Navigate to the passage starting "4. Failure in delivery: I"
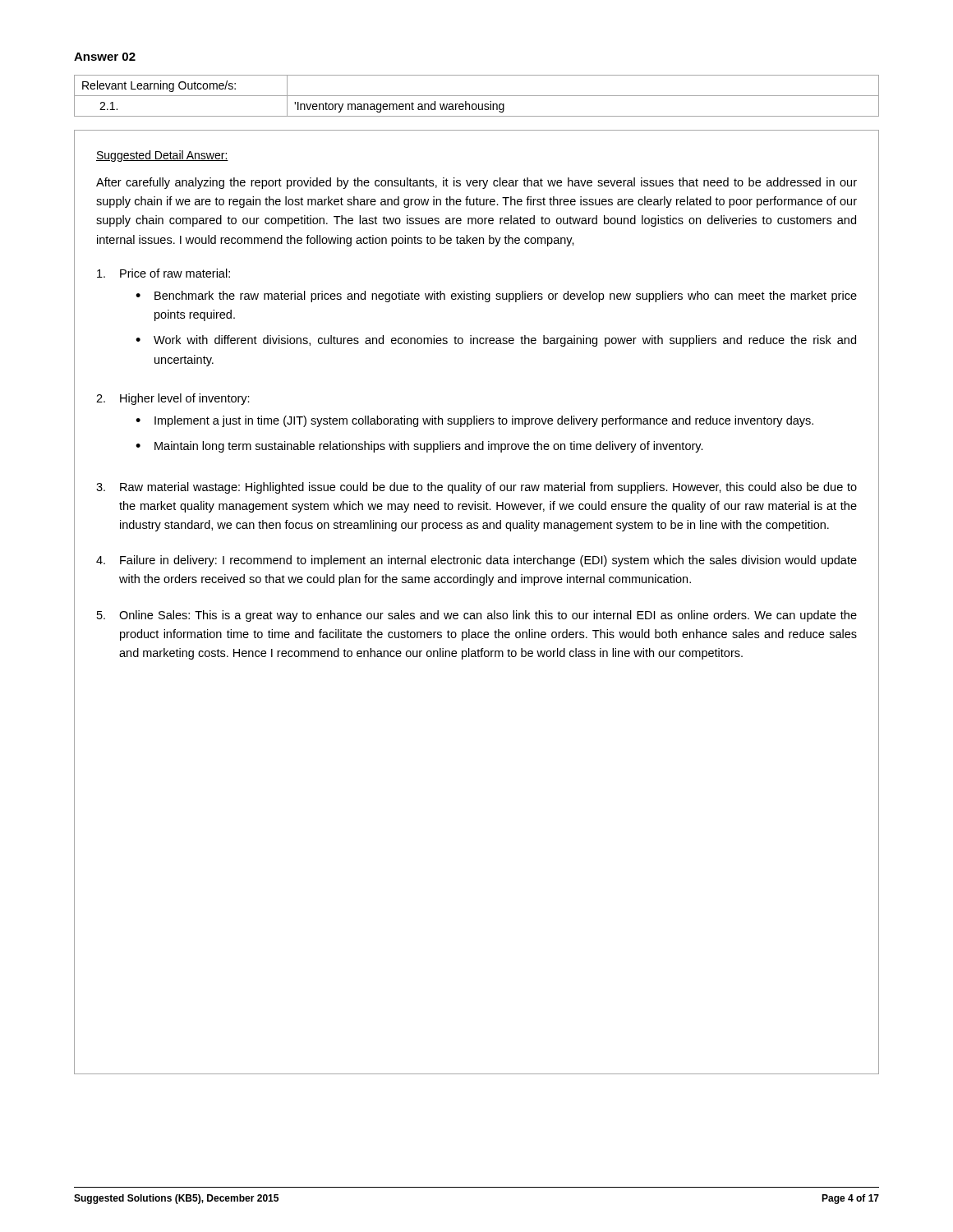This screenshot has width=953, height=1232. (x=476, y=570)
